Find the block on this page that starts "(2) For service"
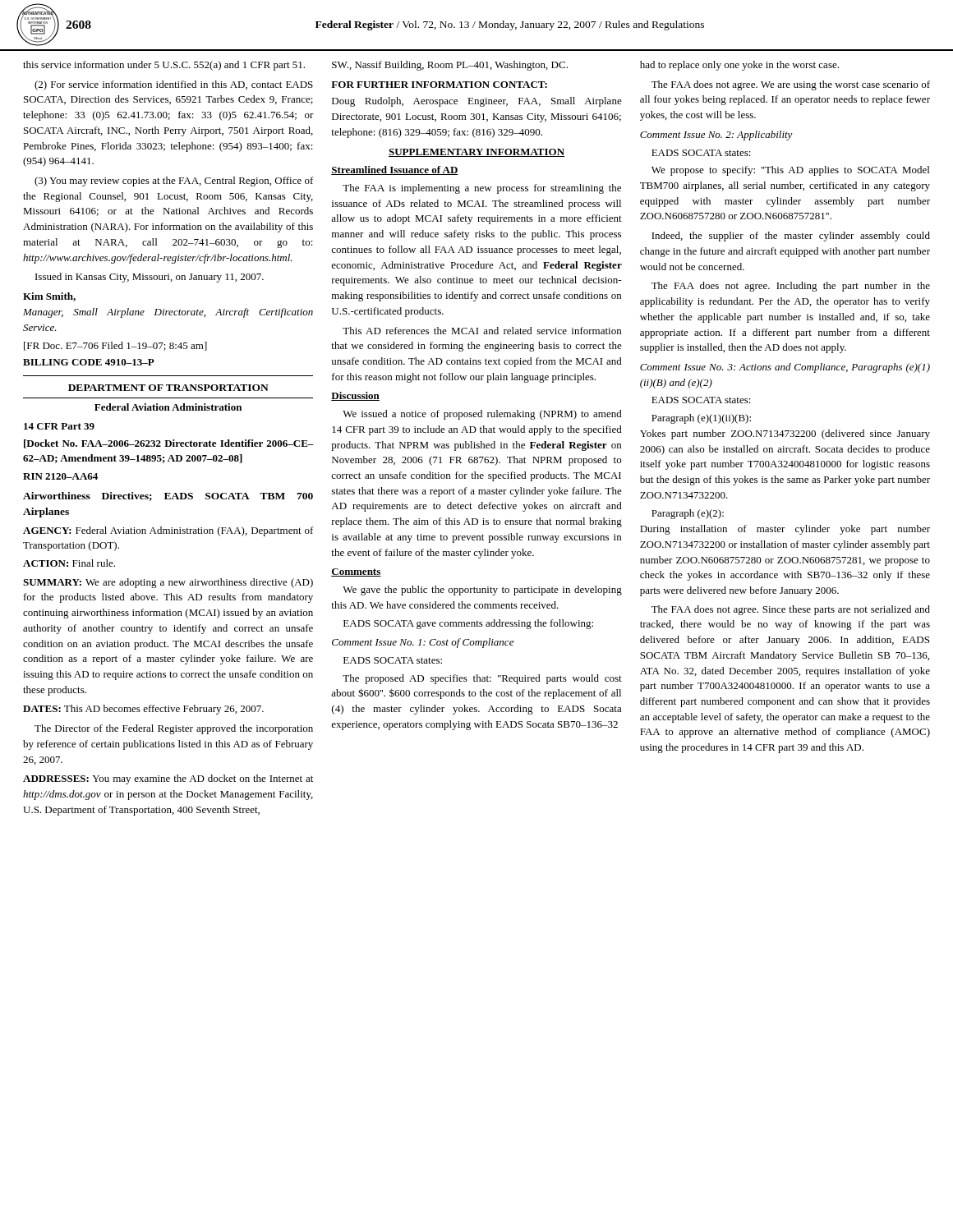Screen dimensions: 1232x953 click(168, 123)
